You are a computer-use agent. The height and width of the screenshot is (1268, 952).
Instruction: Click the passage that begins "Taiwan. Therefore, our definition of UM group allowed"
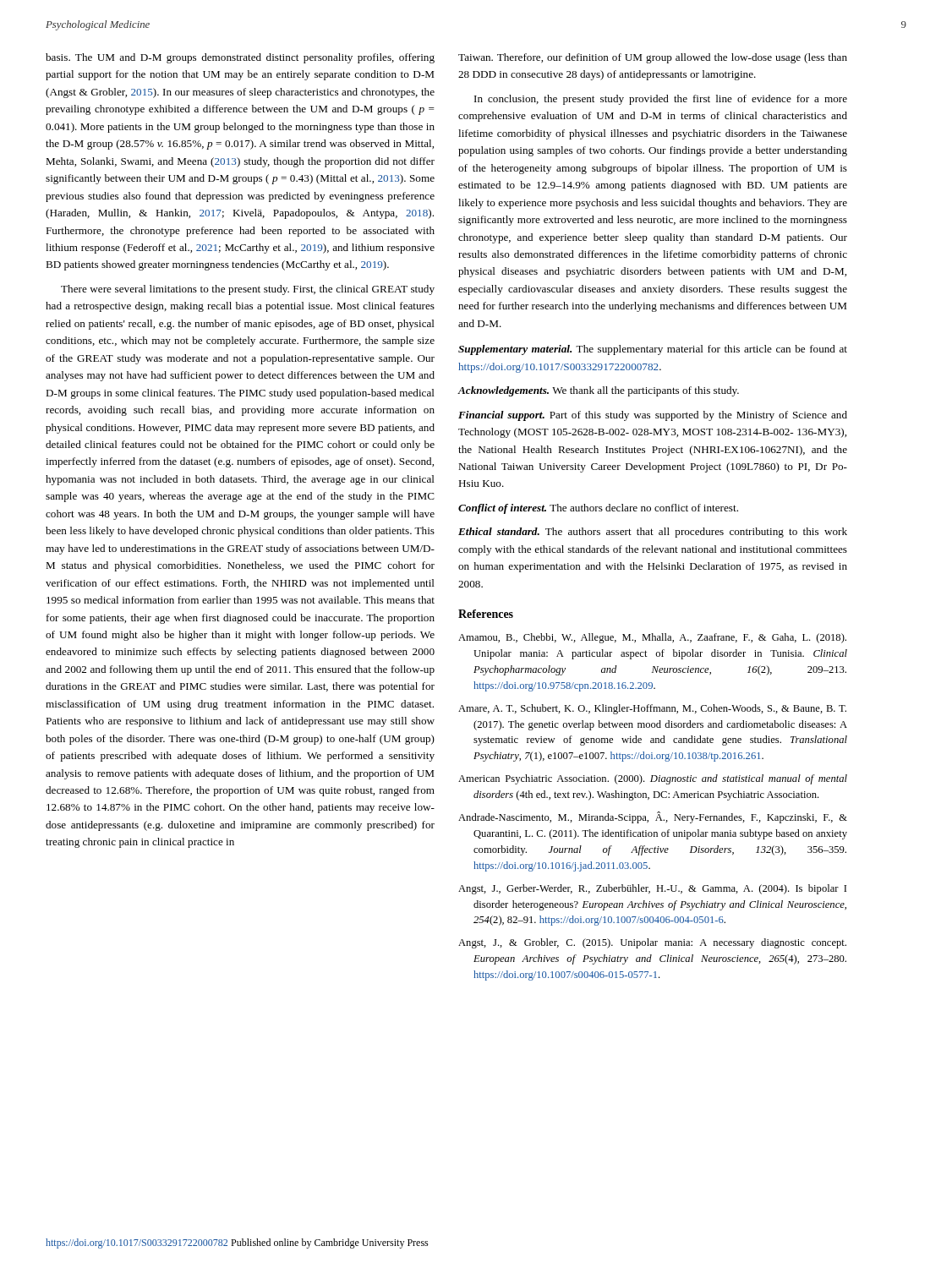click(x=653, y=66)
